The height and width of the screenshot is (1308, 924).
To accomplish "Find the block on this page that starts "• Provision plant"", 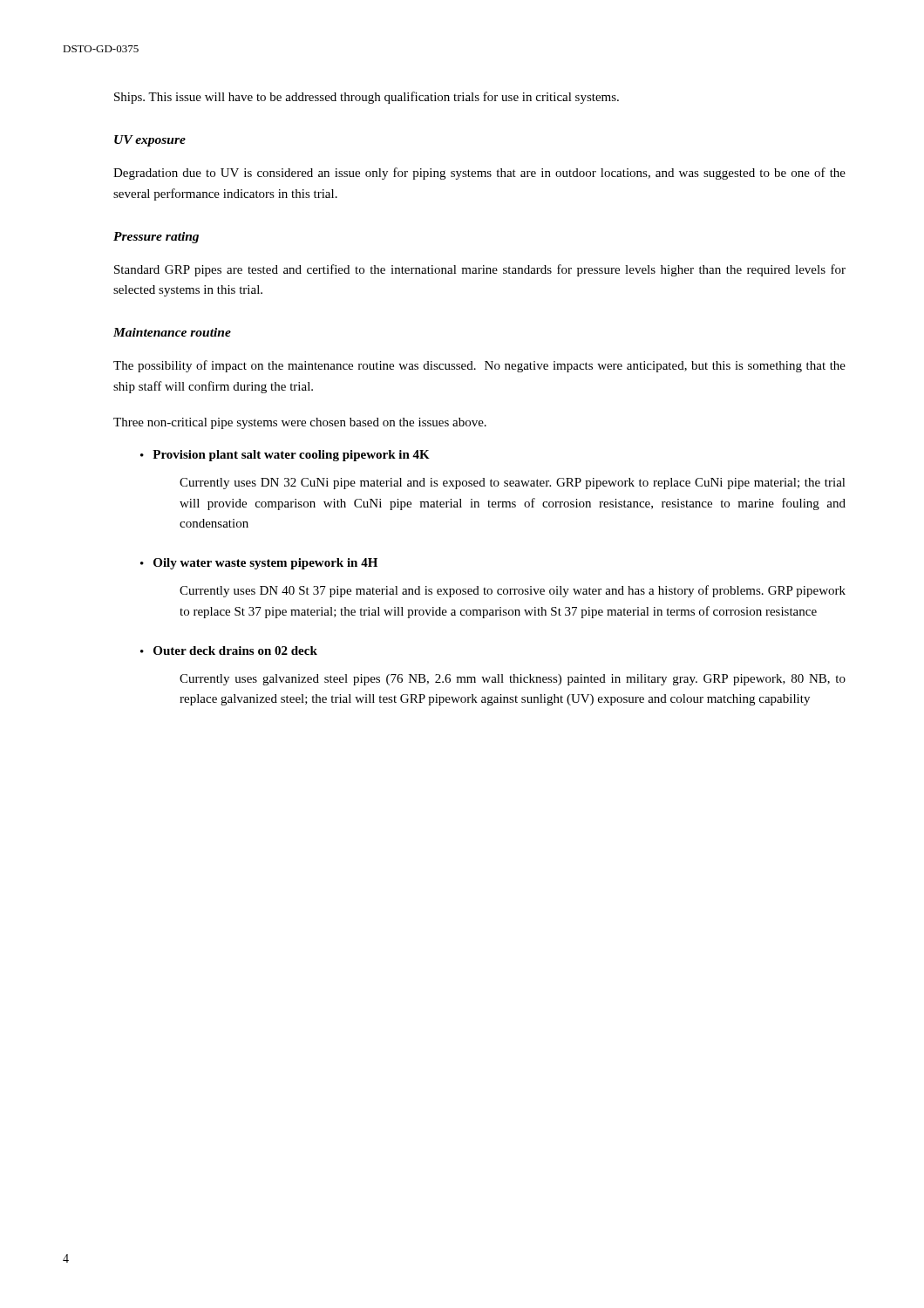I will [284, 455].
